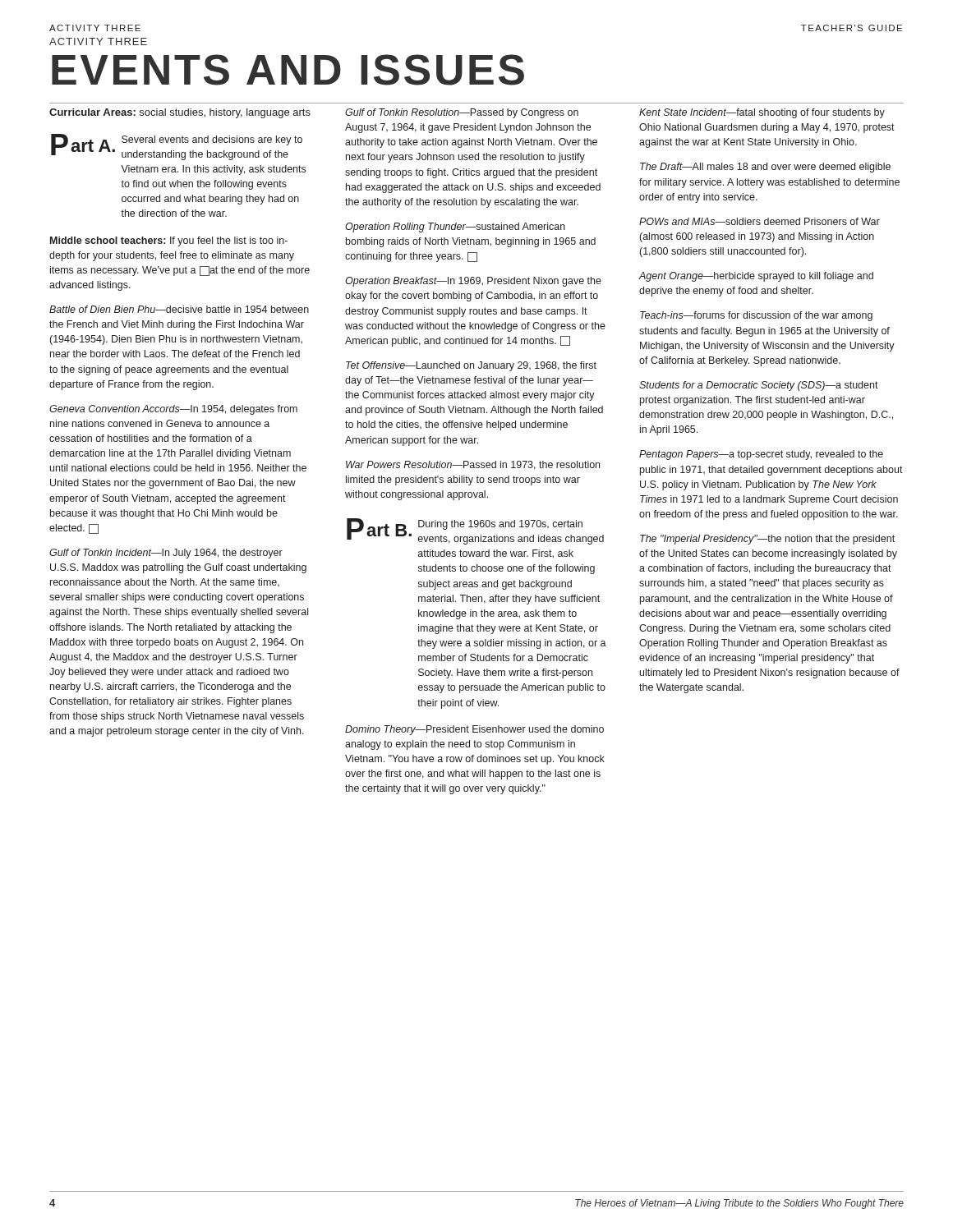Click the passage that begins "Middle school teachers: If you feel the list"
953x1232 pixels.
pos(180,263)
